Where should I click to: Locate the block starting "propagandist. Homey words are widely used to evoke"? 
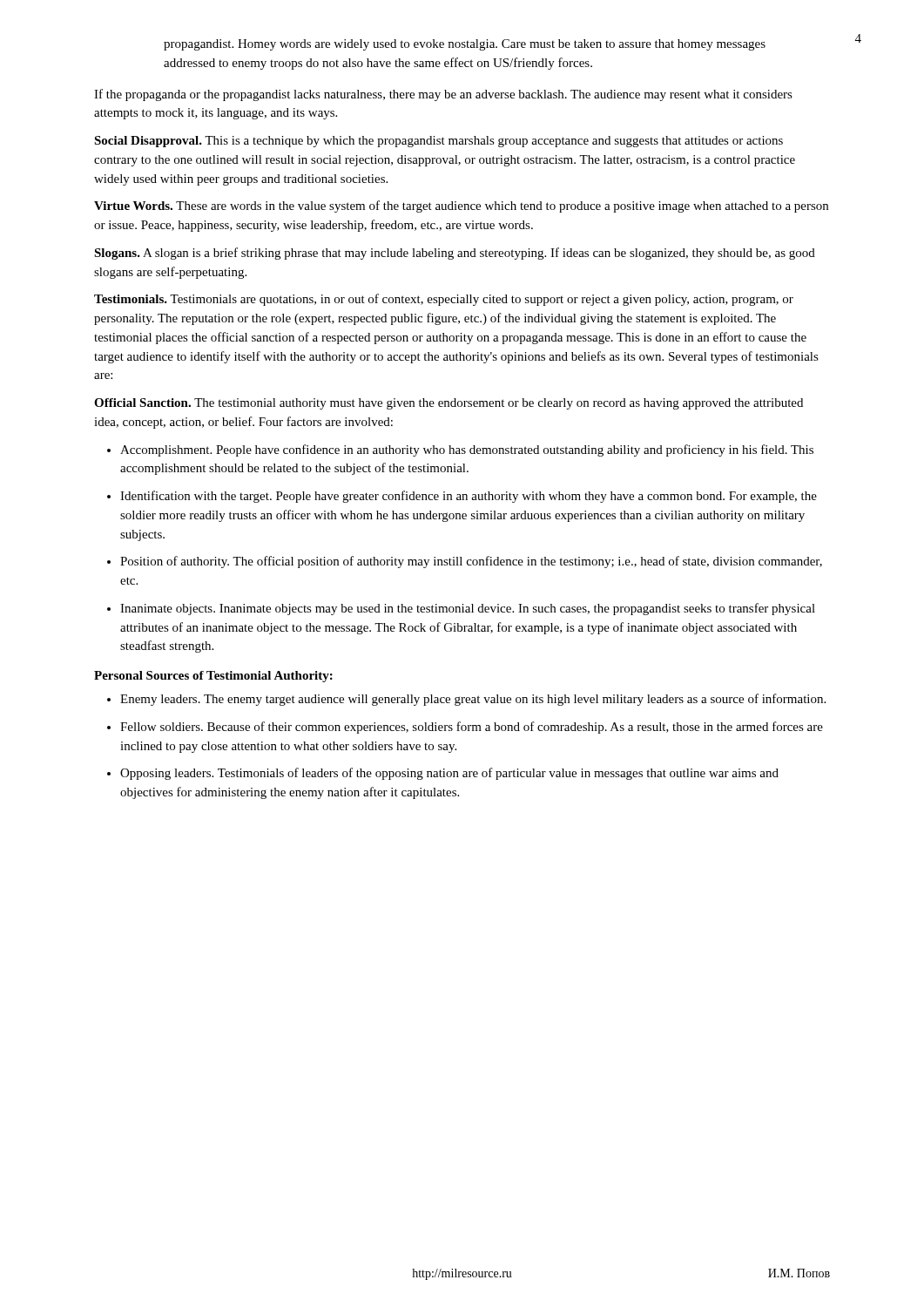[x=465, y=53]
